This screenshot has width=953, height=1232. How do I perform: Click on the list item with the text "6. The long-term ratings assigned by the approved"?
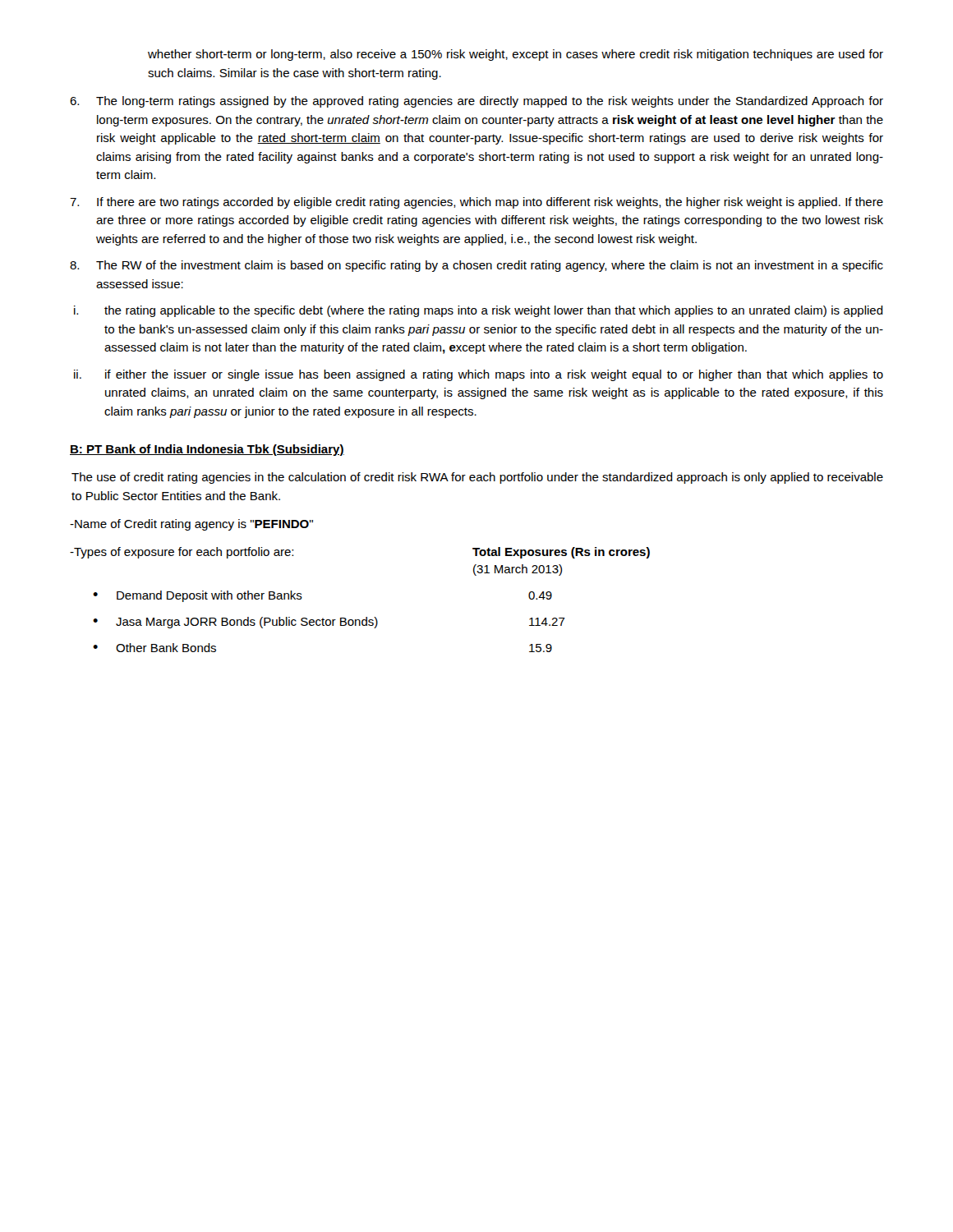tap(476, 138)
